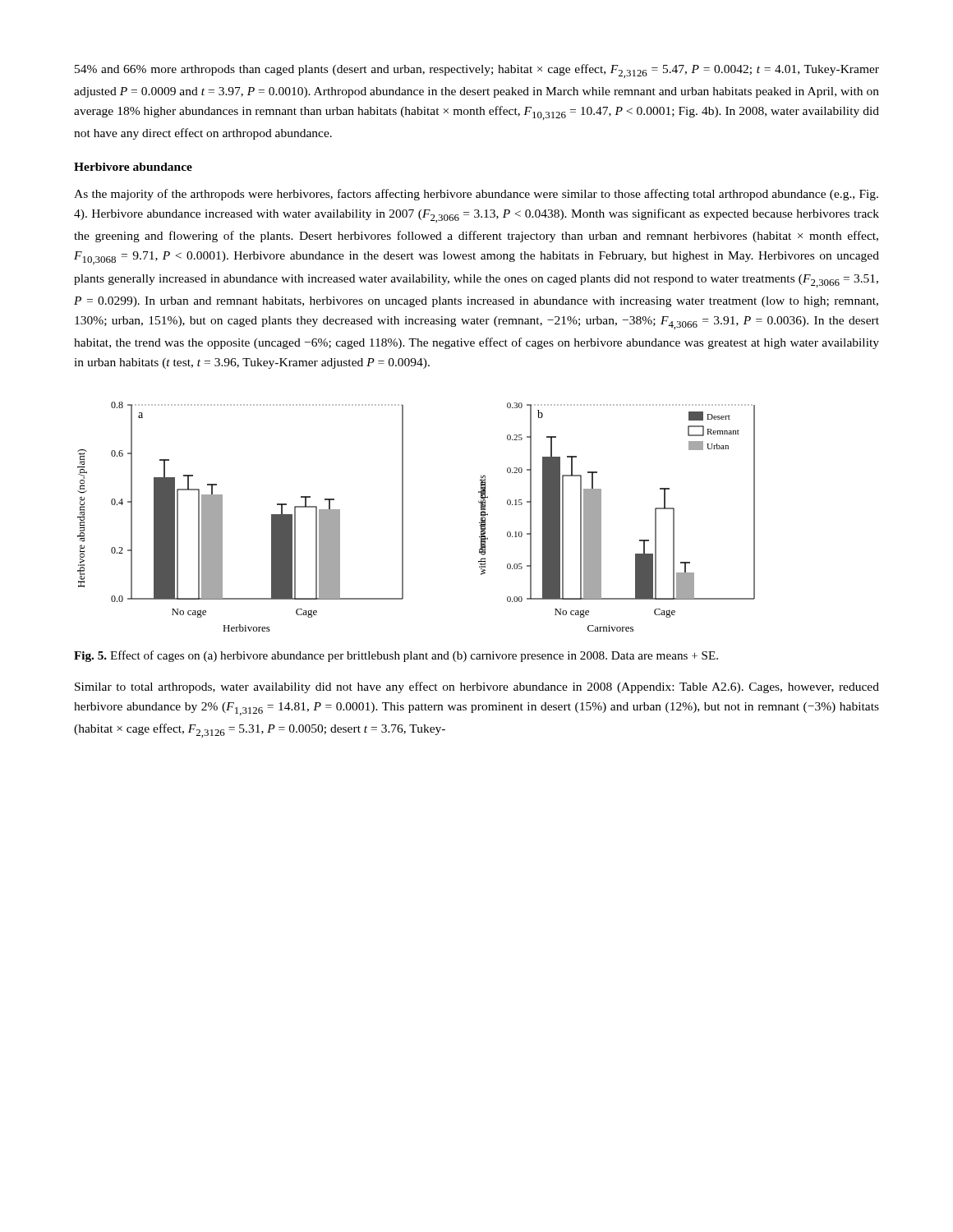Where is the passage that starts "As the majority"?
The width and height of the screenshot is (953, 1232).
(476, 278)
